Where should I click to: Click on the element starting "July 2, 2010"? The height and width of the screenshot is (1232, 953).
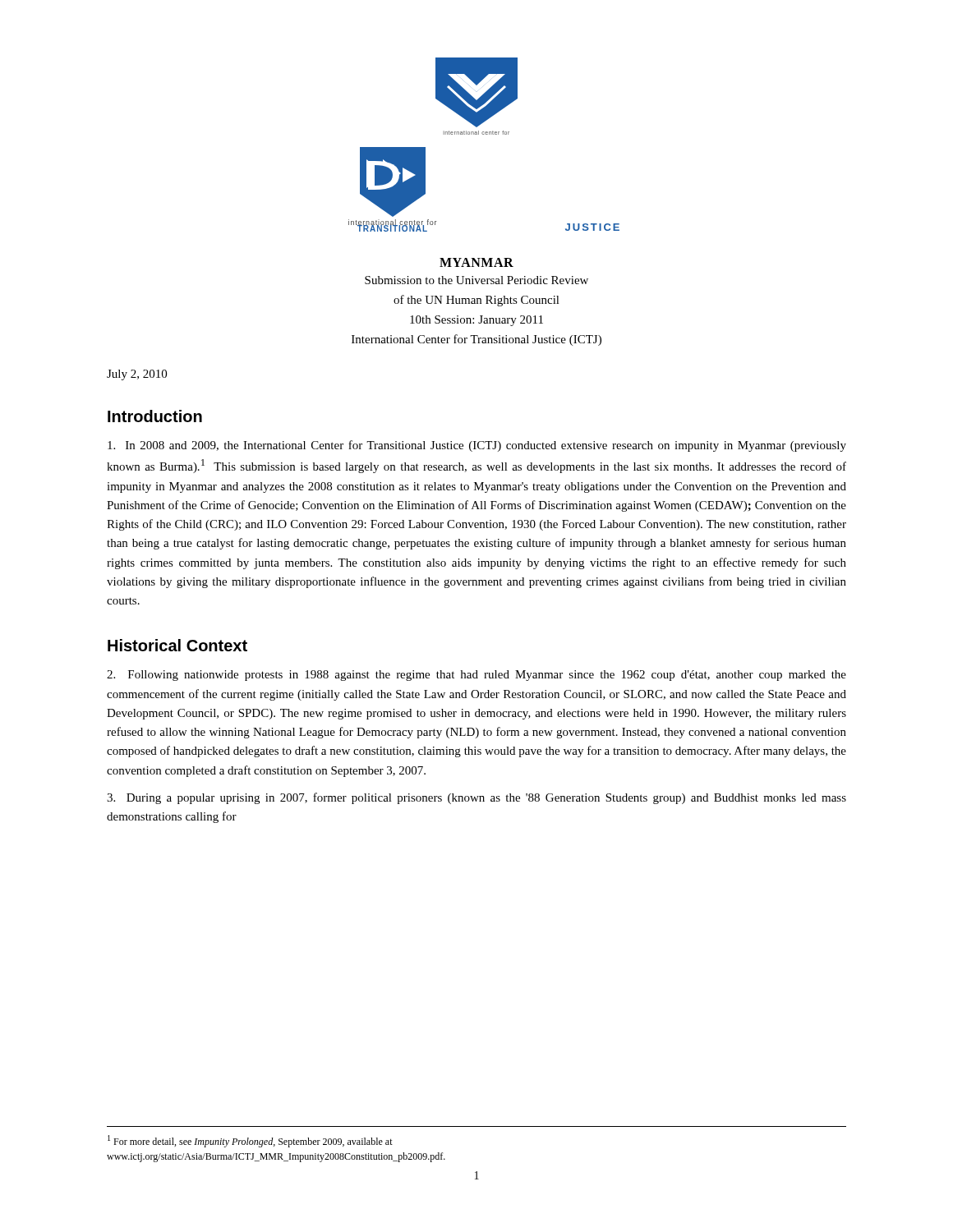pos(137,374)
